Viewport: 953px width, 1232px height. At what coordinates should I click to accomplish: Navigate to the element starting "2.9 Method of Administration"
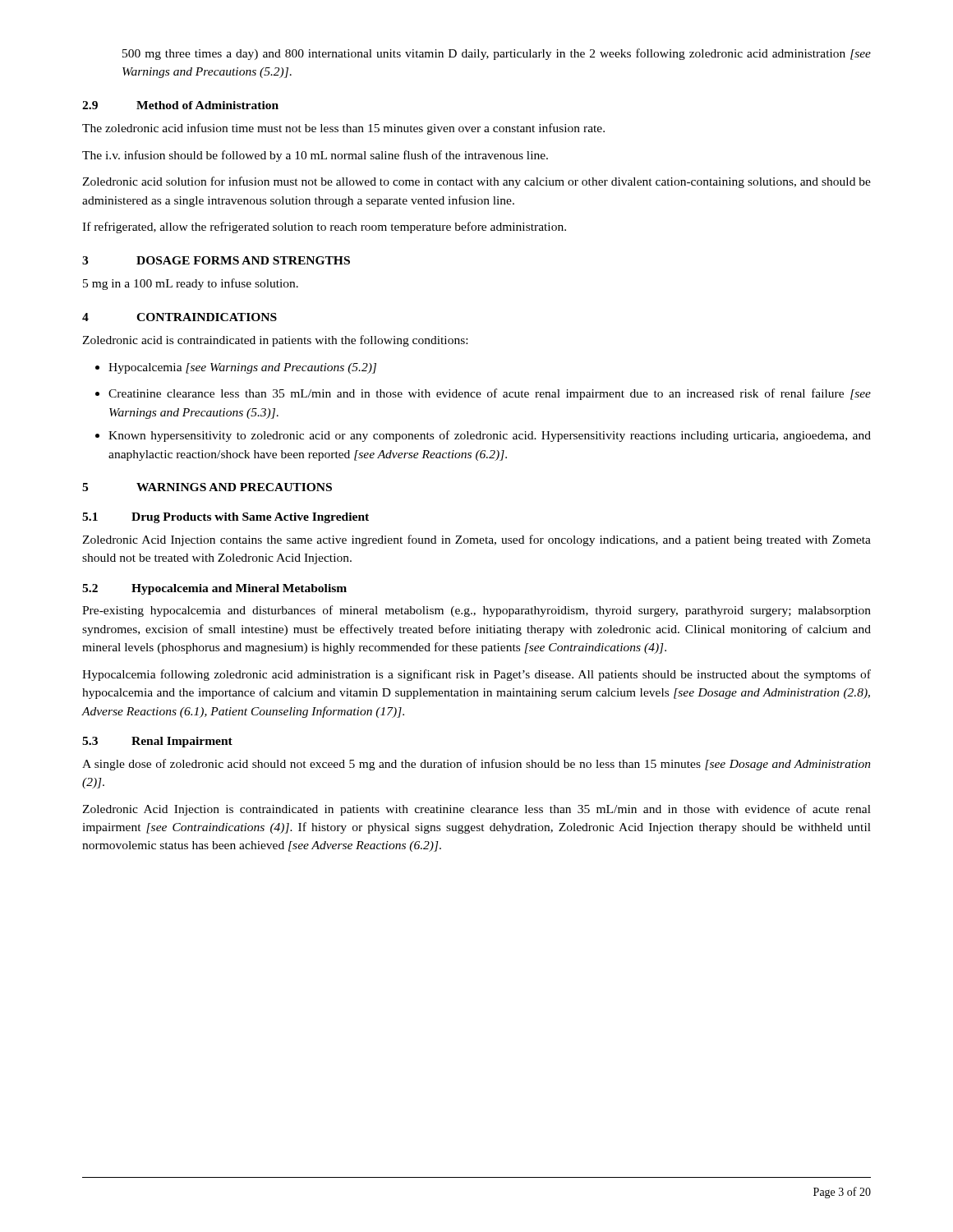pyautogui.click(x=180, y=105)
